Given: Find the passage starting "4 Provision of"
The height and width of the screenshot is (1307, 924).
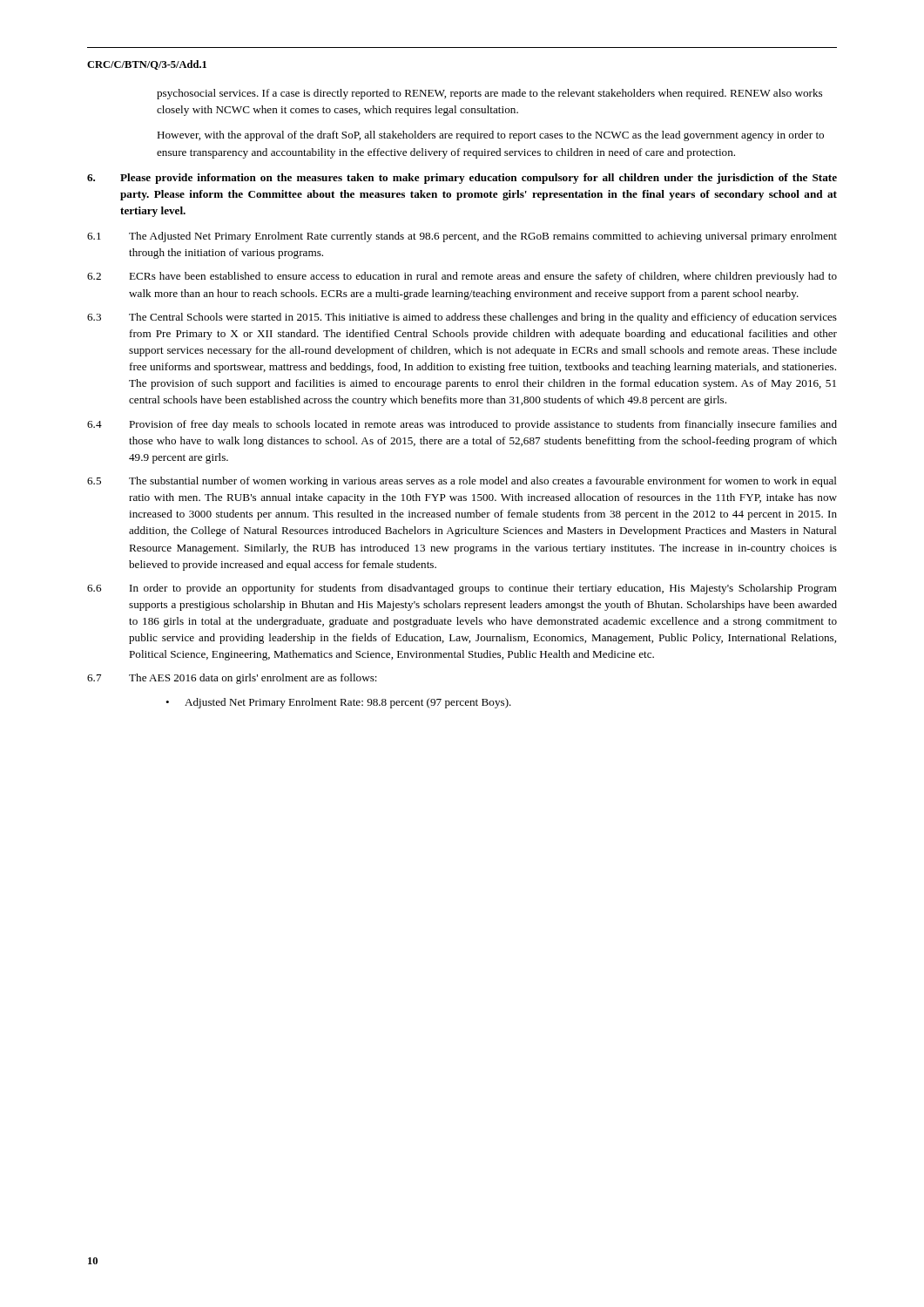Looking at the screenshot, I should pyautogui.click(x=462, y=440).
